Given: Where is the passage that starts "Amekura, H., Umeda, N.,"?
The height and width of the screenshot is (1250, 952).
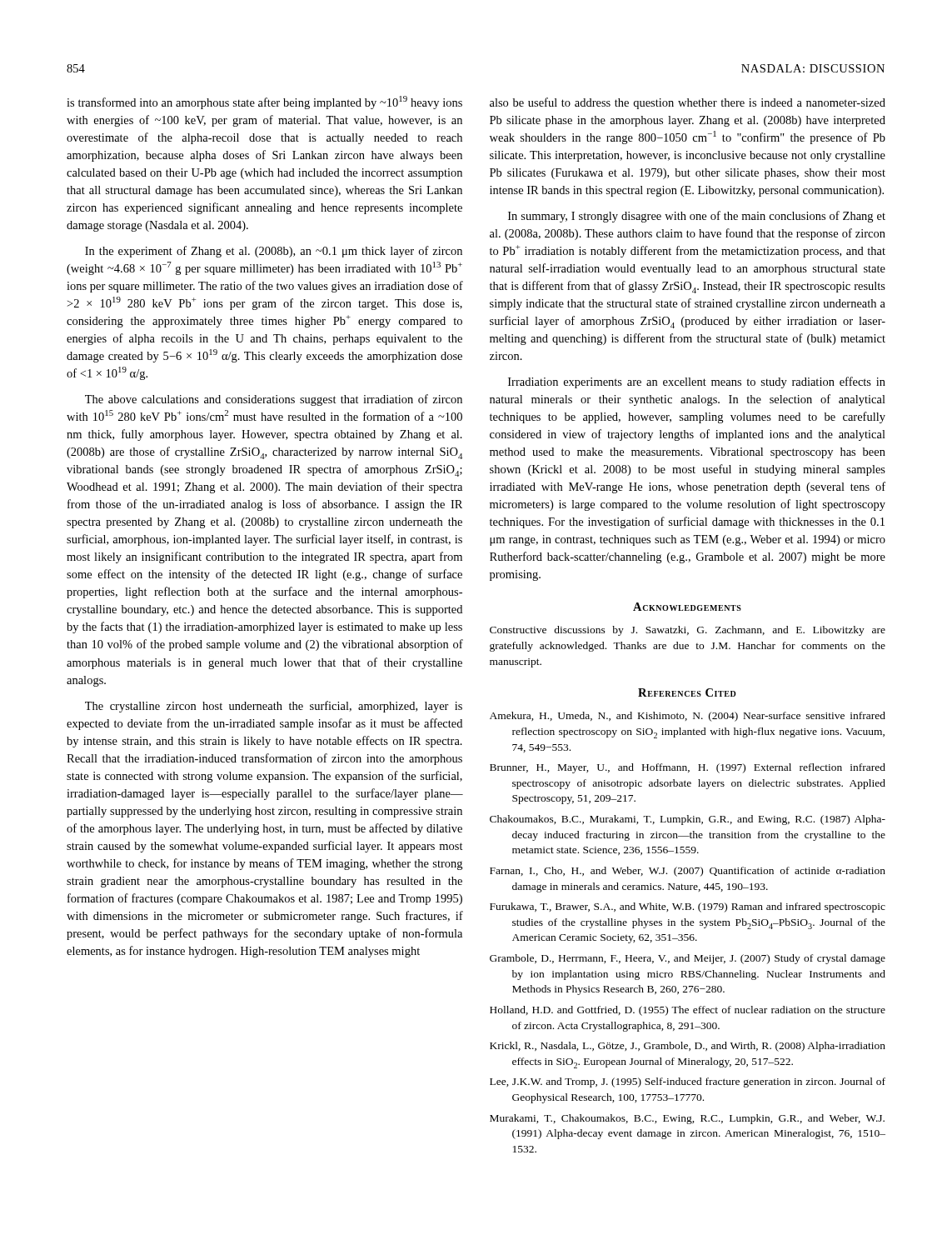Looking at the screenshot, I should point(687,731).
